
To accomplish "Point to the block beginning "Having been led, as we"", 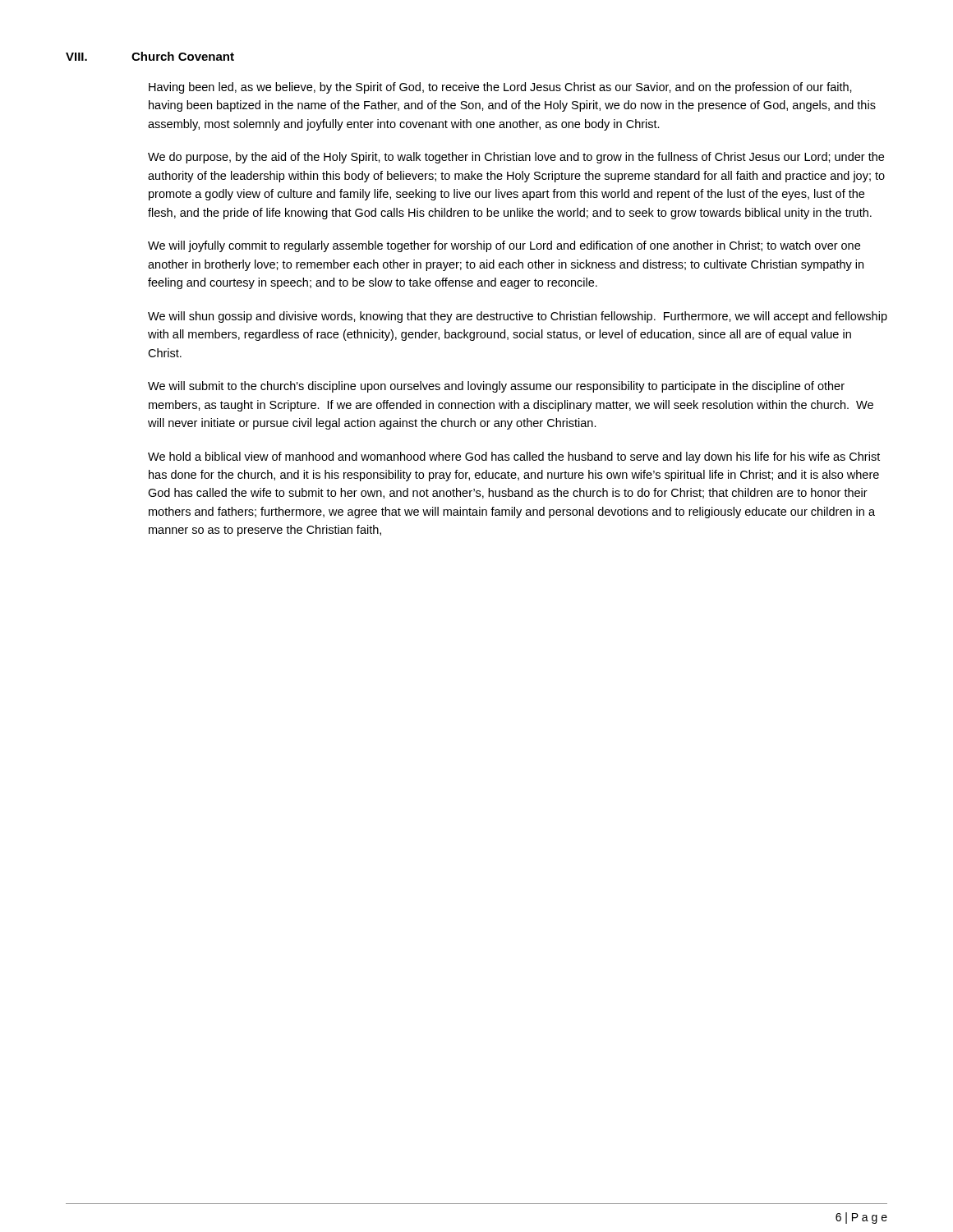I will point(512,106).
